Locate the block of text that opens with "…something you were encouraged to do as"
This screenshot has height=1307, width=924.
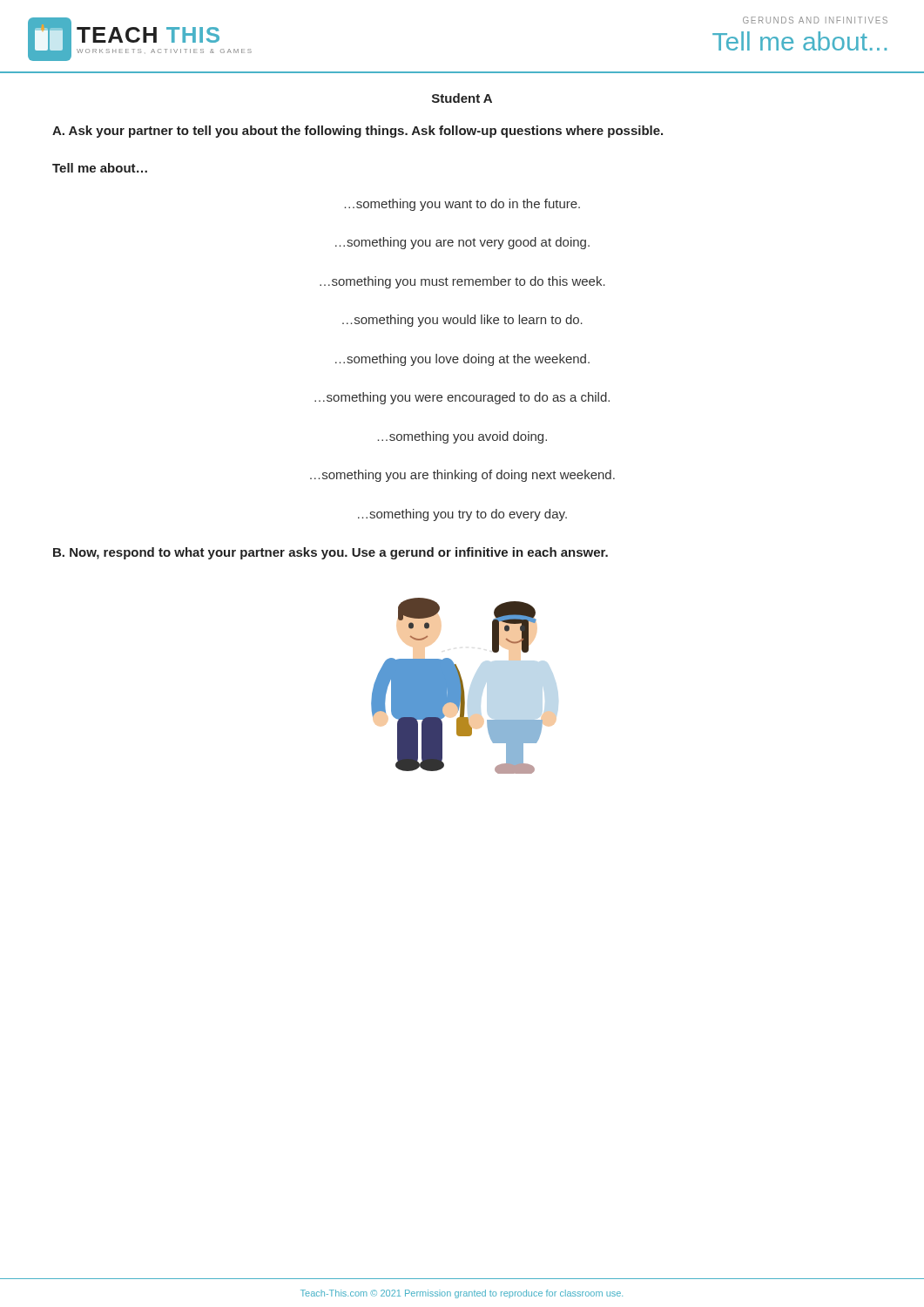[x=462, y=397]
